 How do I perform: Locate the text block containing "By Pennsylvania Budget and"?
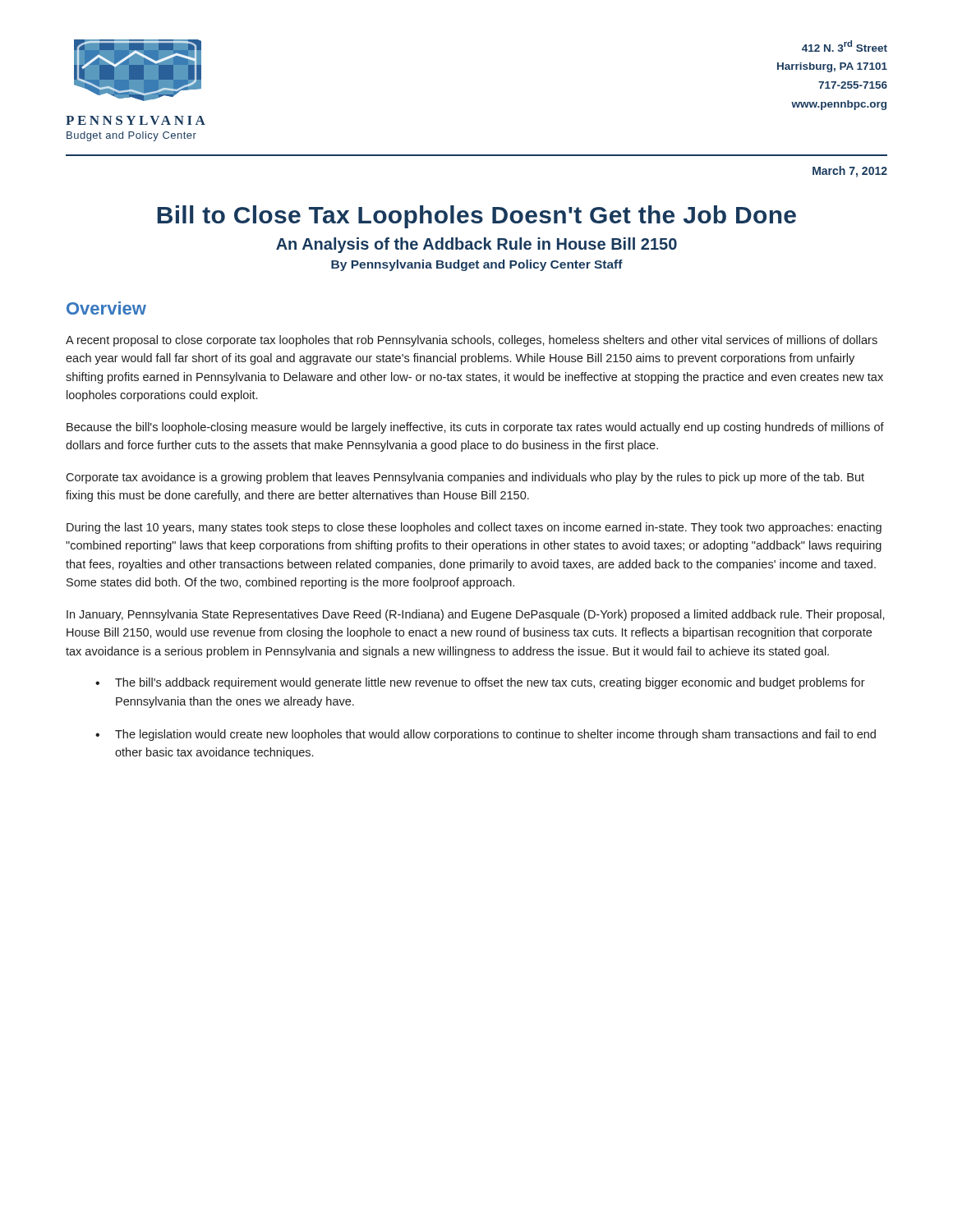coord(476,264)
